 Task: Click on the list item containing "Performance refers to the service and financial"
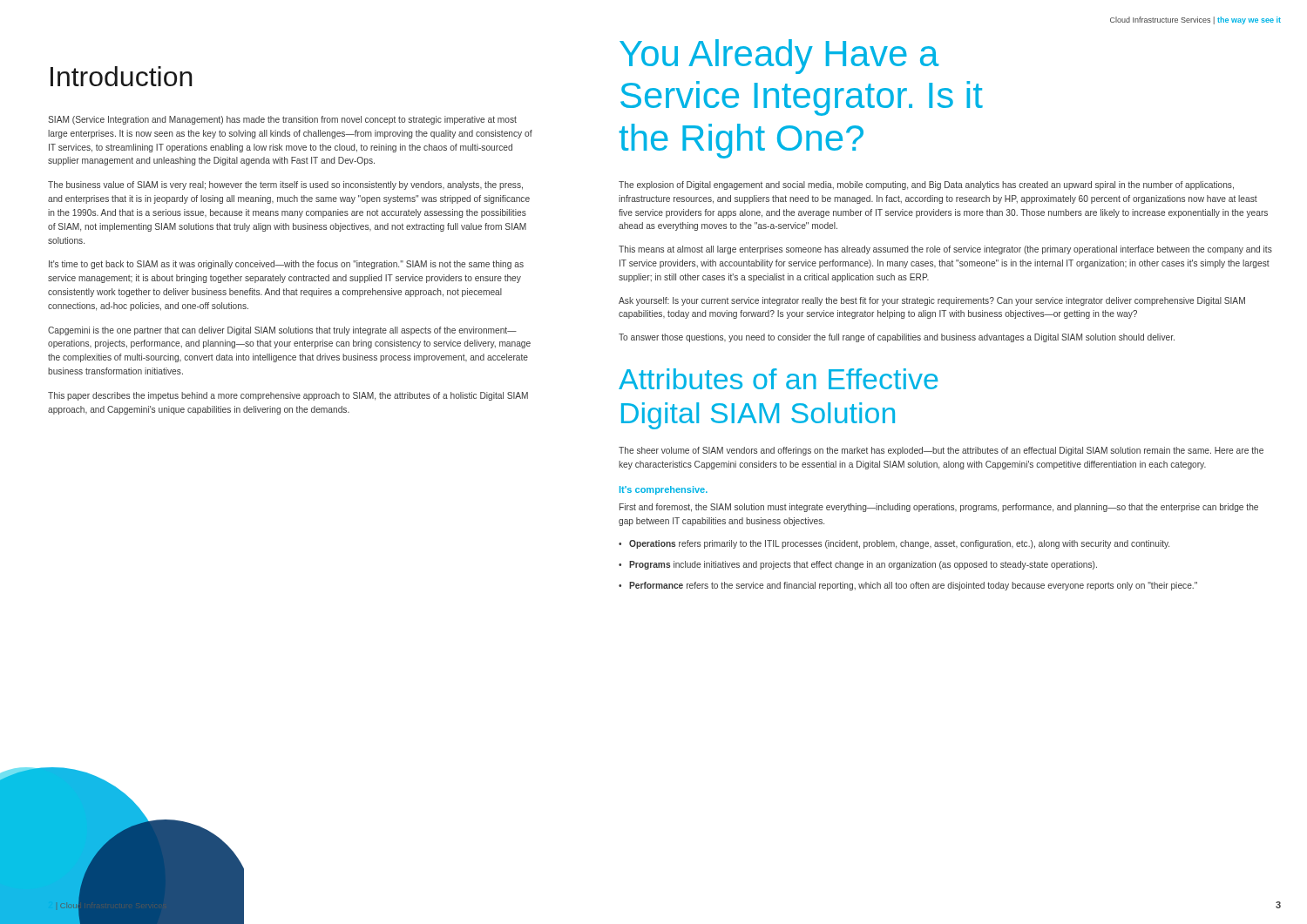click(x=913, y=586)
